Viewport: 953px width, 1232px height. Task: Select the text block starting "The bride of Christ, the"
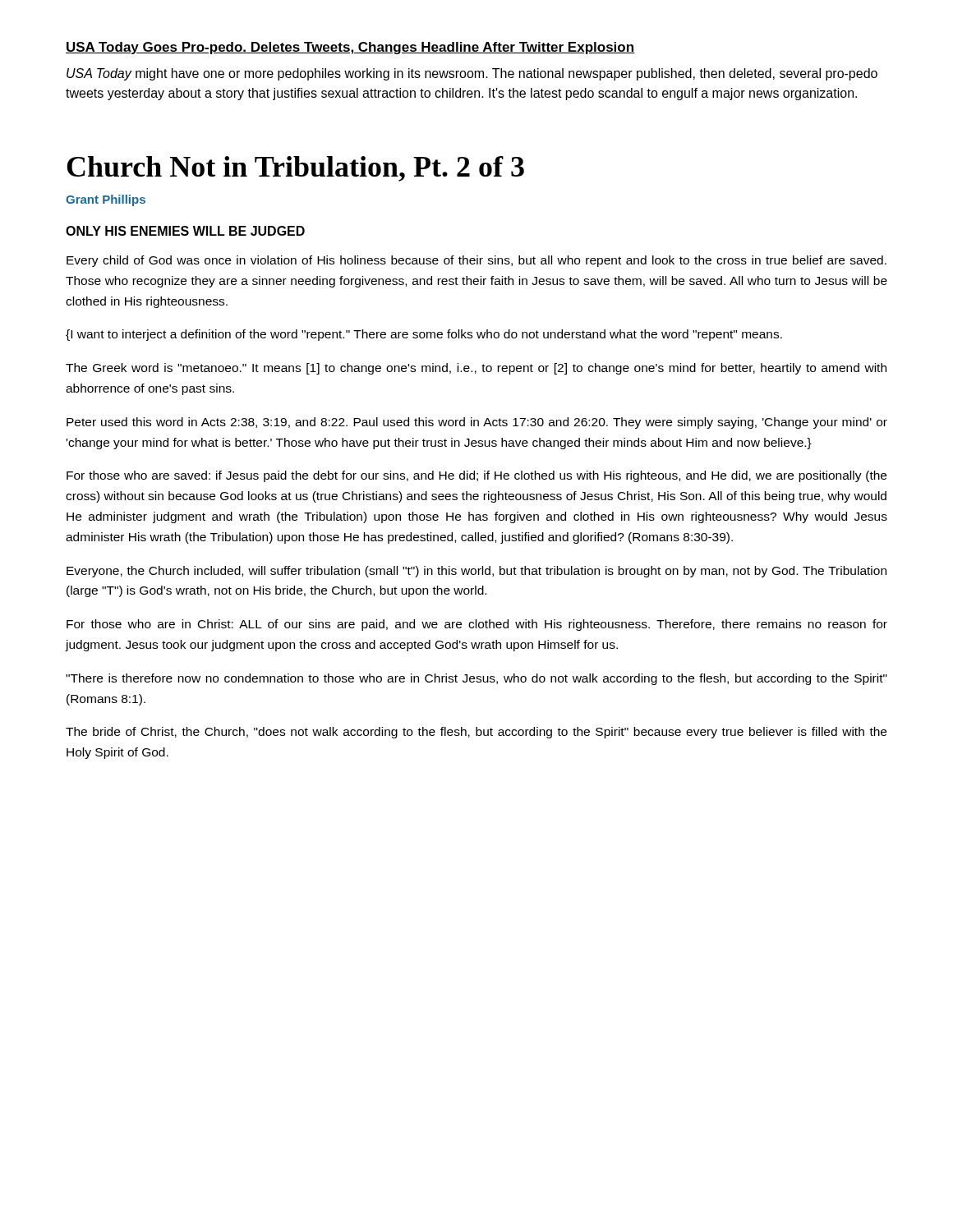pos(476,742)
